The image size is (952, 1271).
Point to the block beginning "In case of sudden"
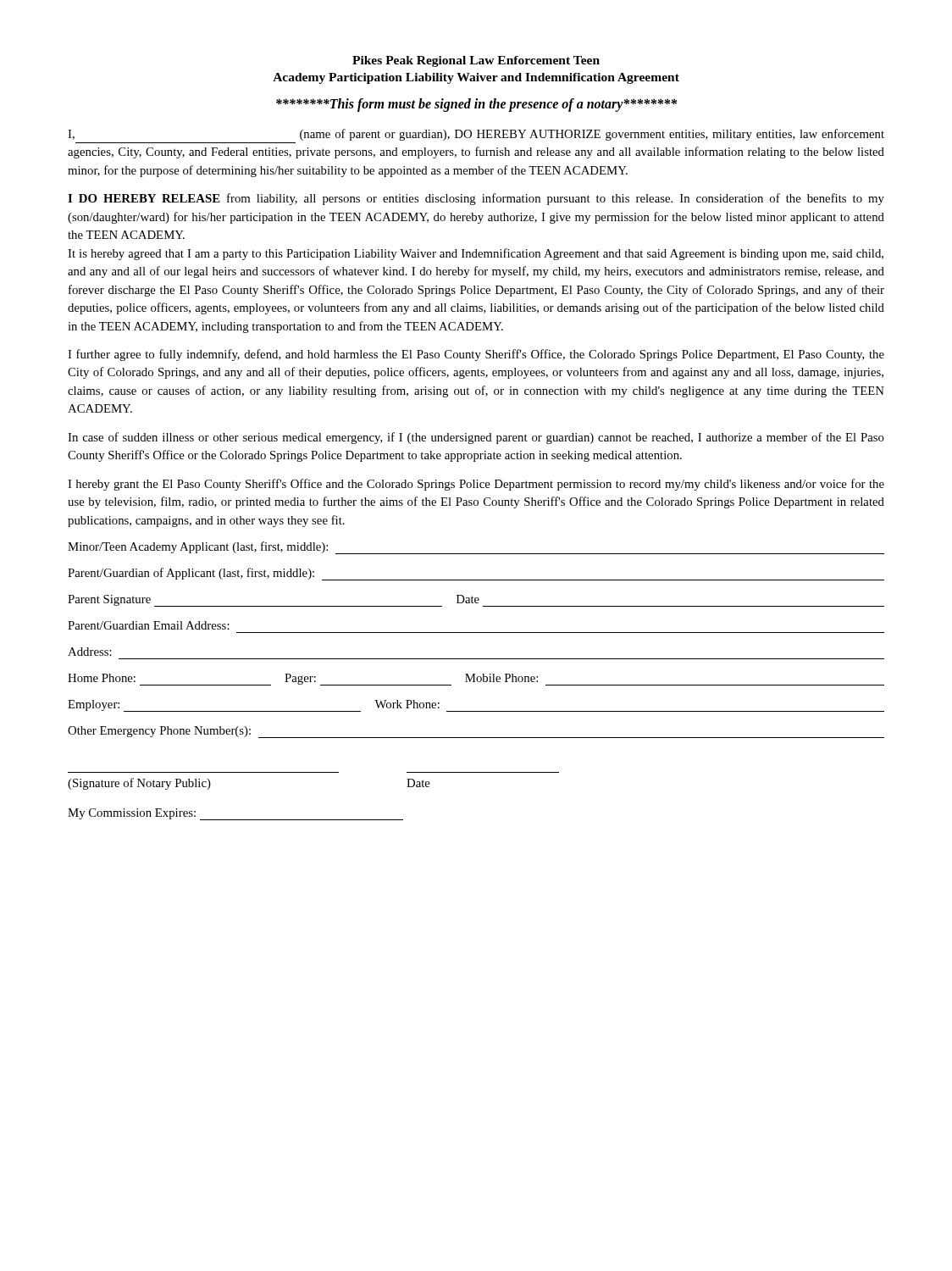point(476,446)
